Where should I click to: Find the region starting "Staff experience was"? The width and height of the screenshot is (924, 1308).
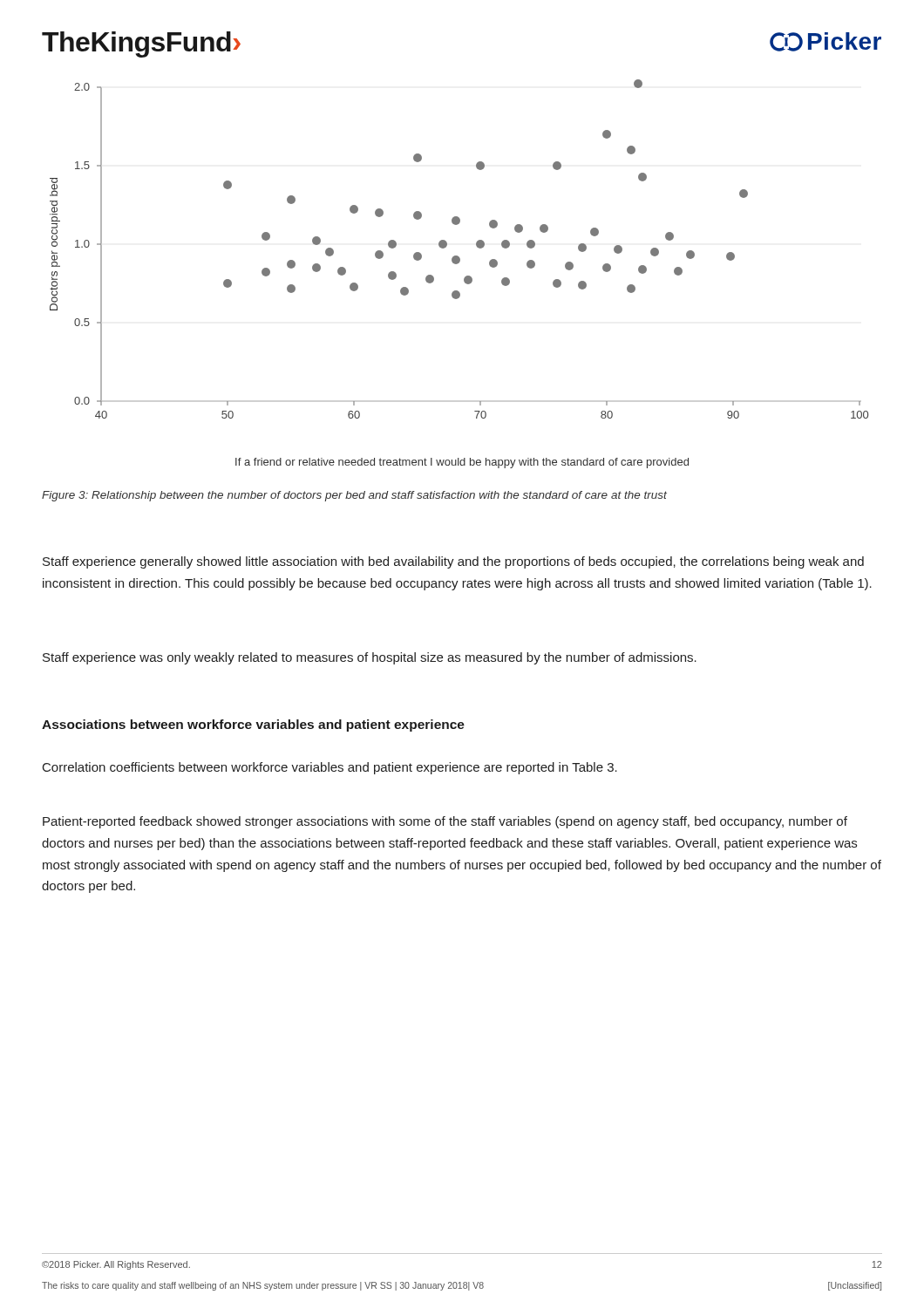[x=370, y=657]
